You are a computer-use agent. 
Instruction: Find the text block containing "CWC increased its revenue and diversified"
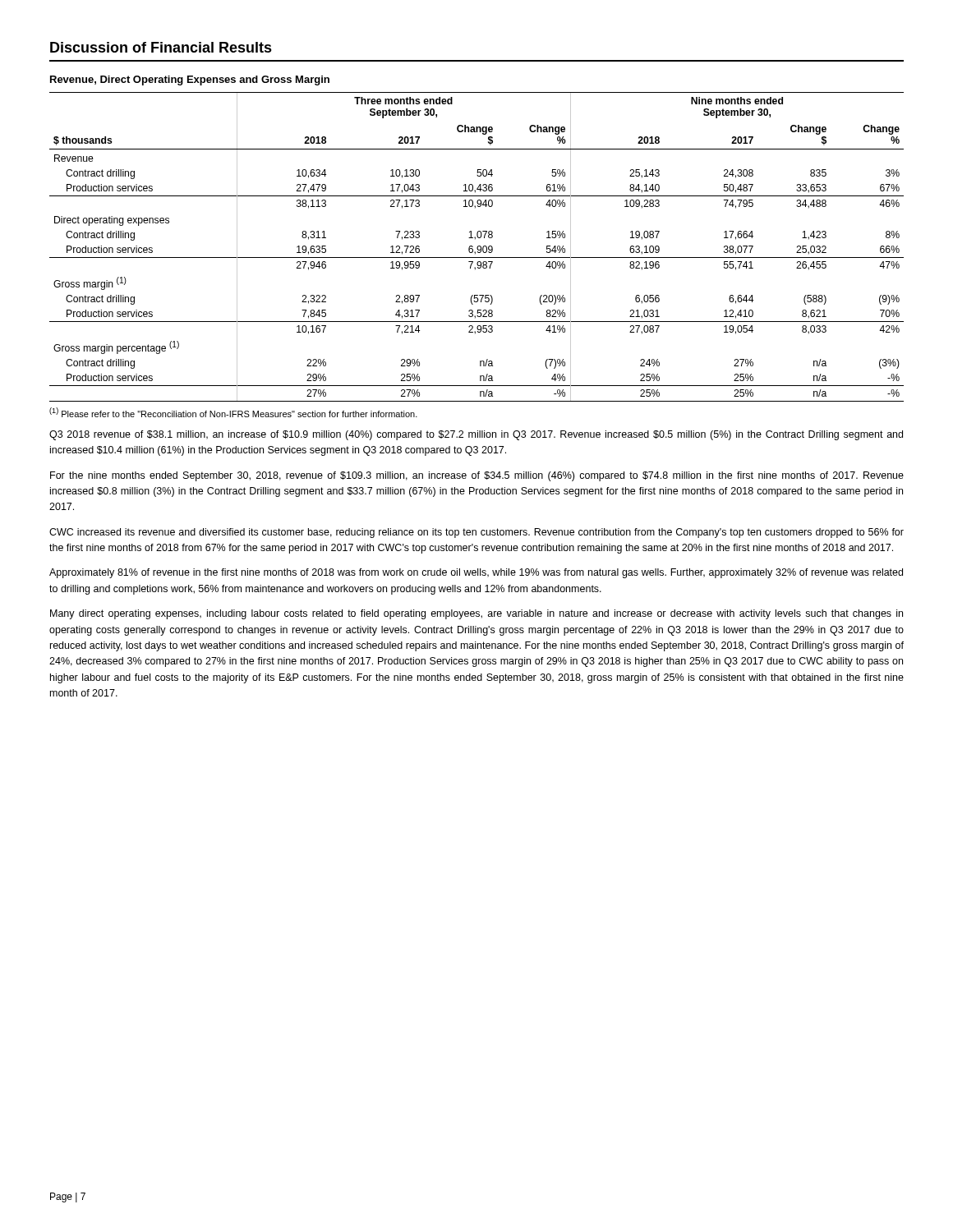point(476,540)
